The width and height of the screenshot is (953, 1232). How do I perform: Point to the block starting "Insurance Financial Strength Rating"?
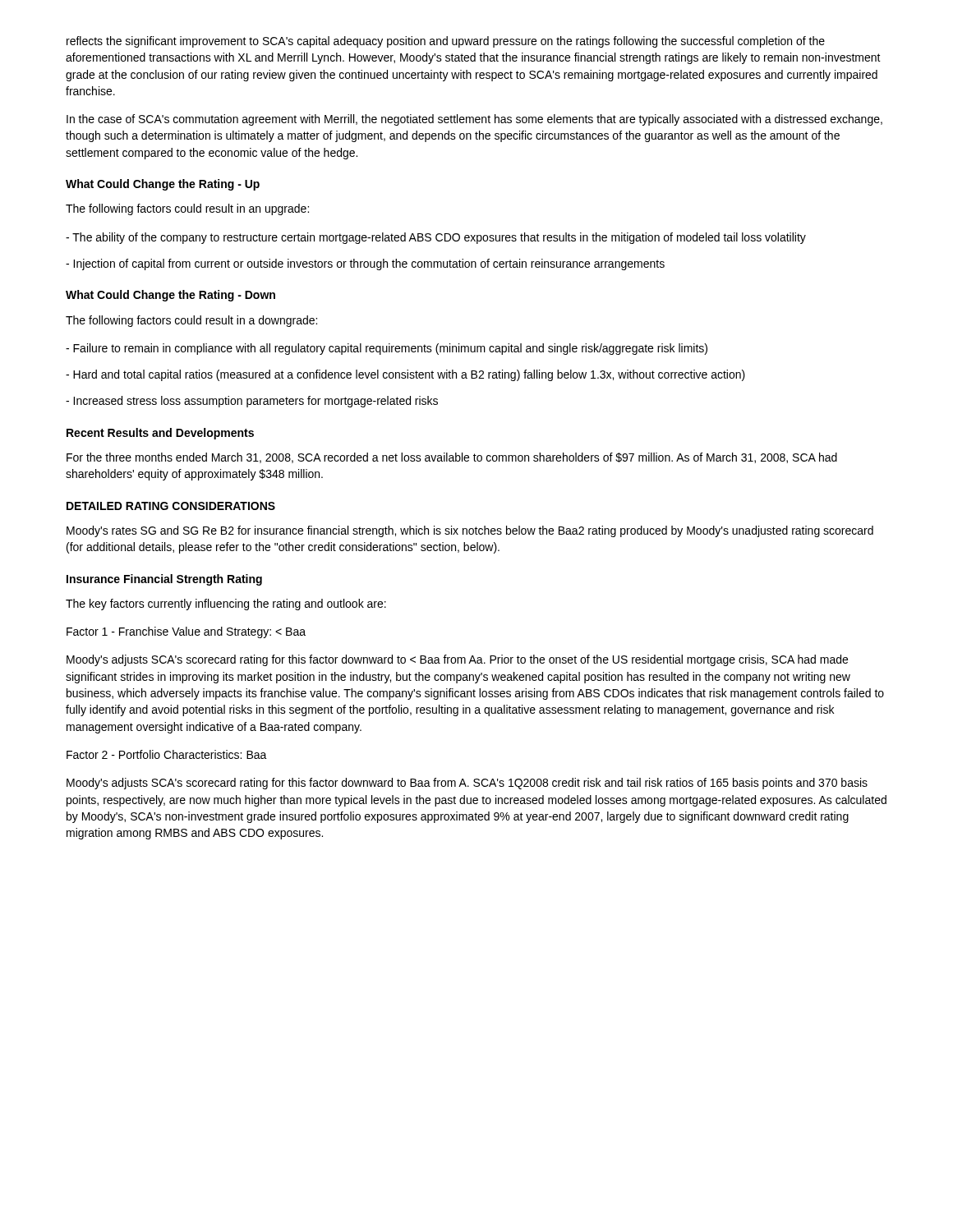click(164, 579)
